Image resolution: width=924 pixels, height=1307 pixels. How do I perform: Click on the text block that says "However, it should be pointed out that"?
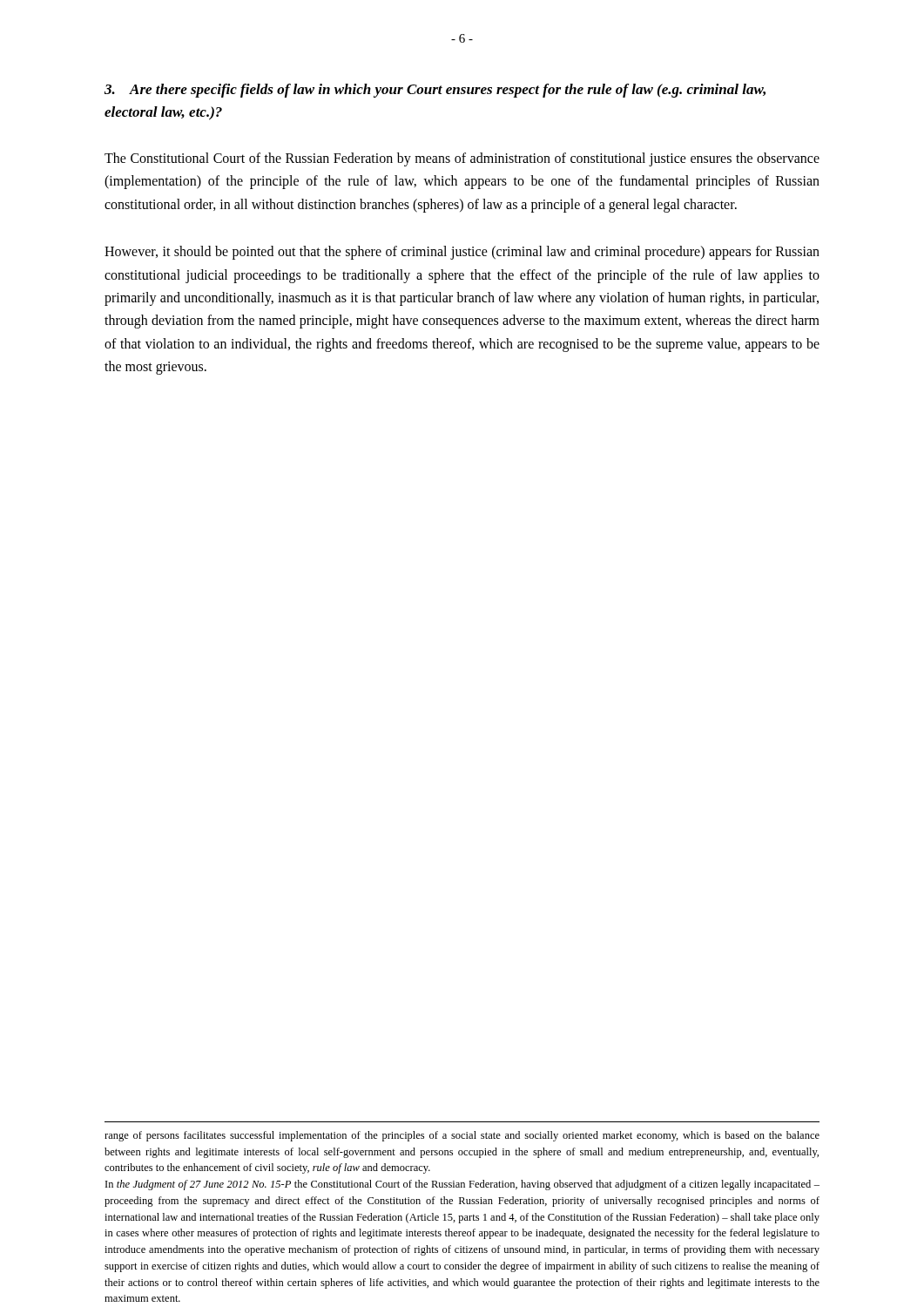click(462, 309)
